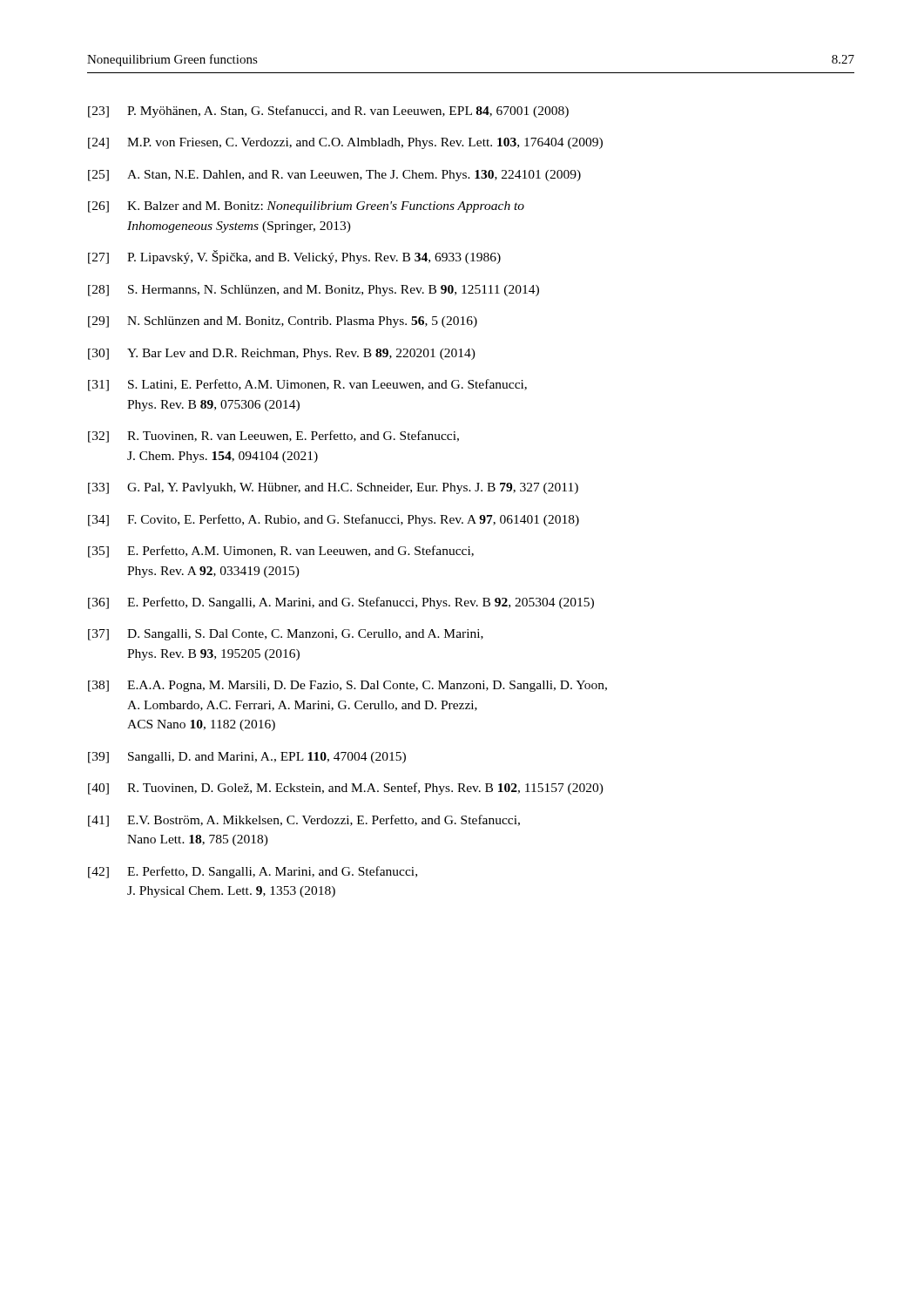Point to the block beginning "[35] E. Perfetto, A.M. Uimonen, R. van Leeuwen,"
This screenshot has width=924, height=1307.
471,561
